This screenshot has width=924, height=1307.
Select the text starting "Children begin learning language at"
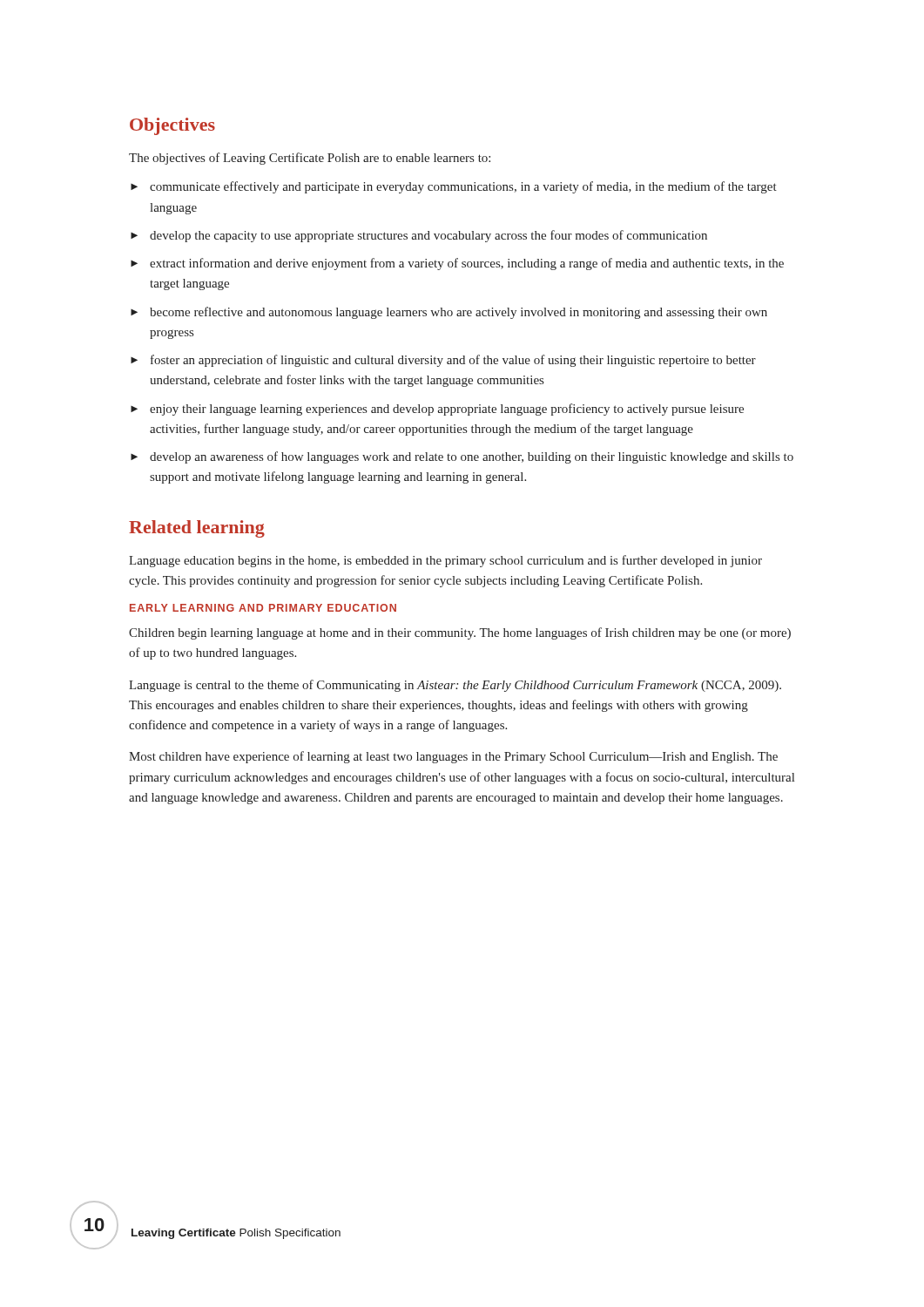pos(462,643)
